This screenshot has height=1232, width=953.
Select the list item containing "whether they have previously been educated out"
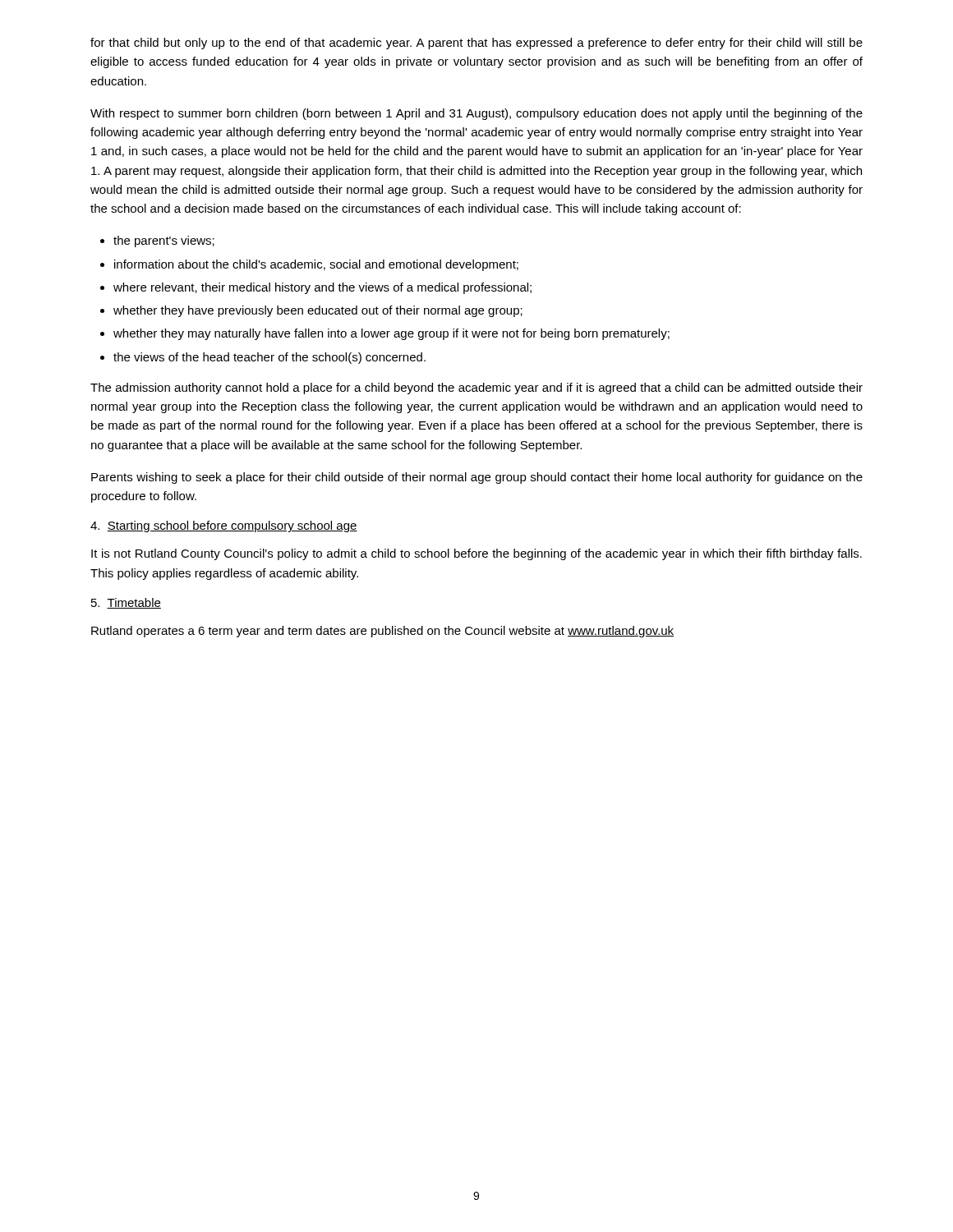point(476,310)
